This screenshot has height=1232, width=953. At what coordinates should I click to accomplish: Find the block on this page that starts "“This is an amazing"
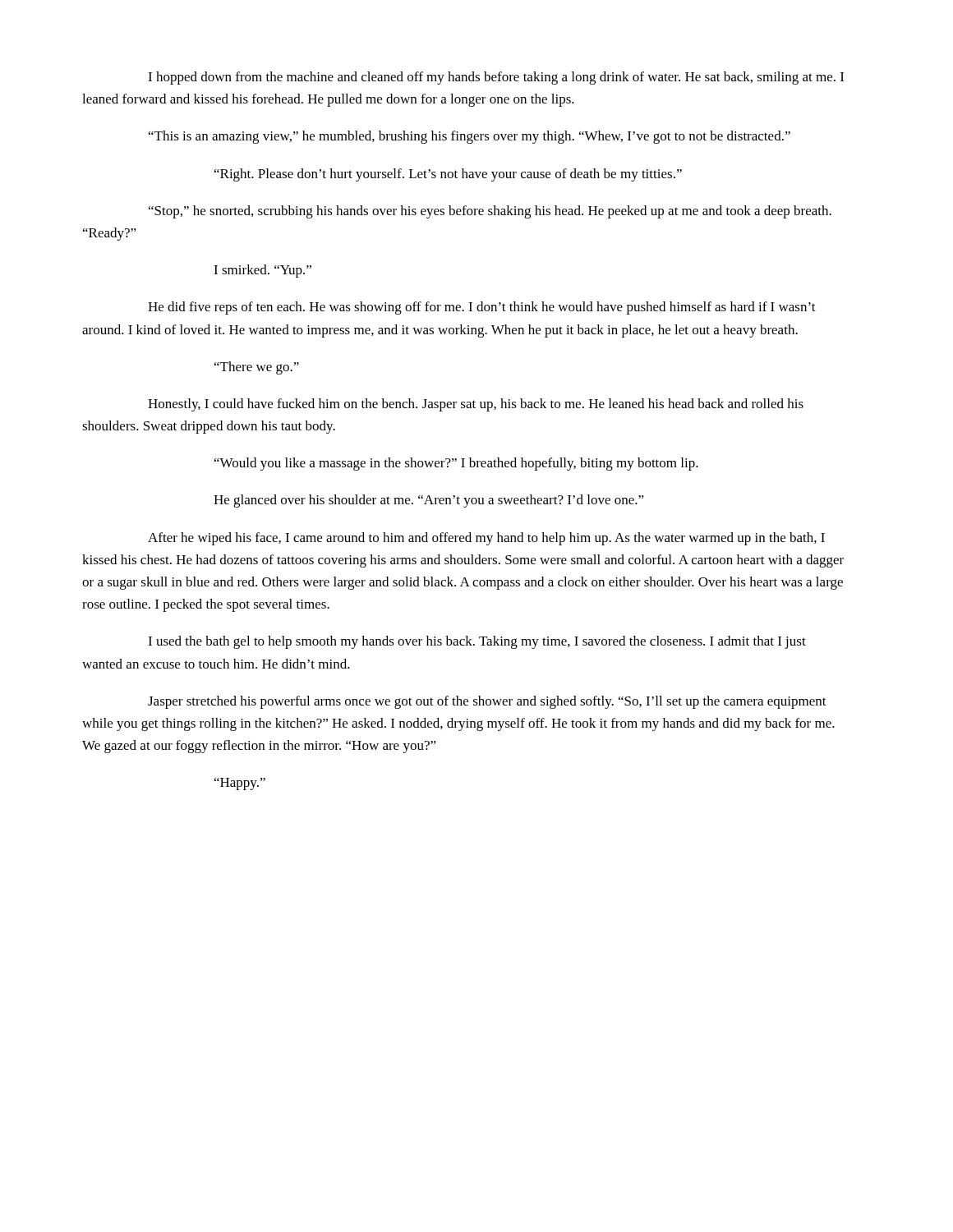[464, 136]
